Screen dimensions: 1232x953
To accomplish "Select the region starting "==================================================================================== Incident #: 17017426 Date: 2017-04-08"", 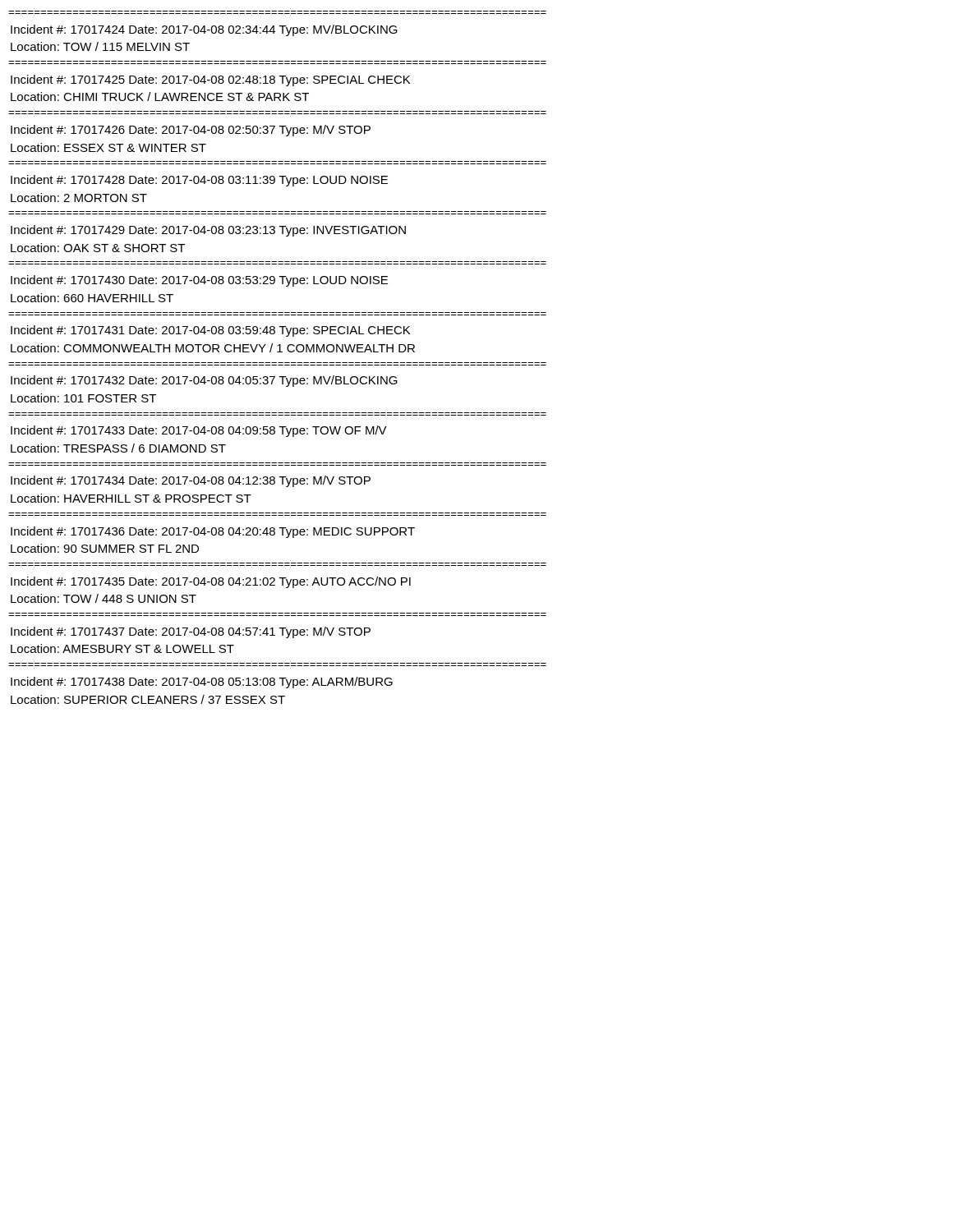I will [x=191, y=131].
